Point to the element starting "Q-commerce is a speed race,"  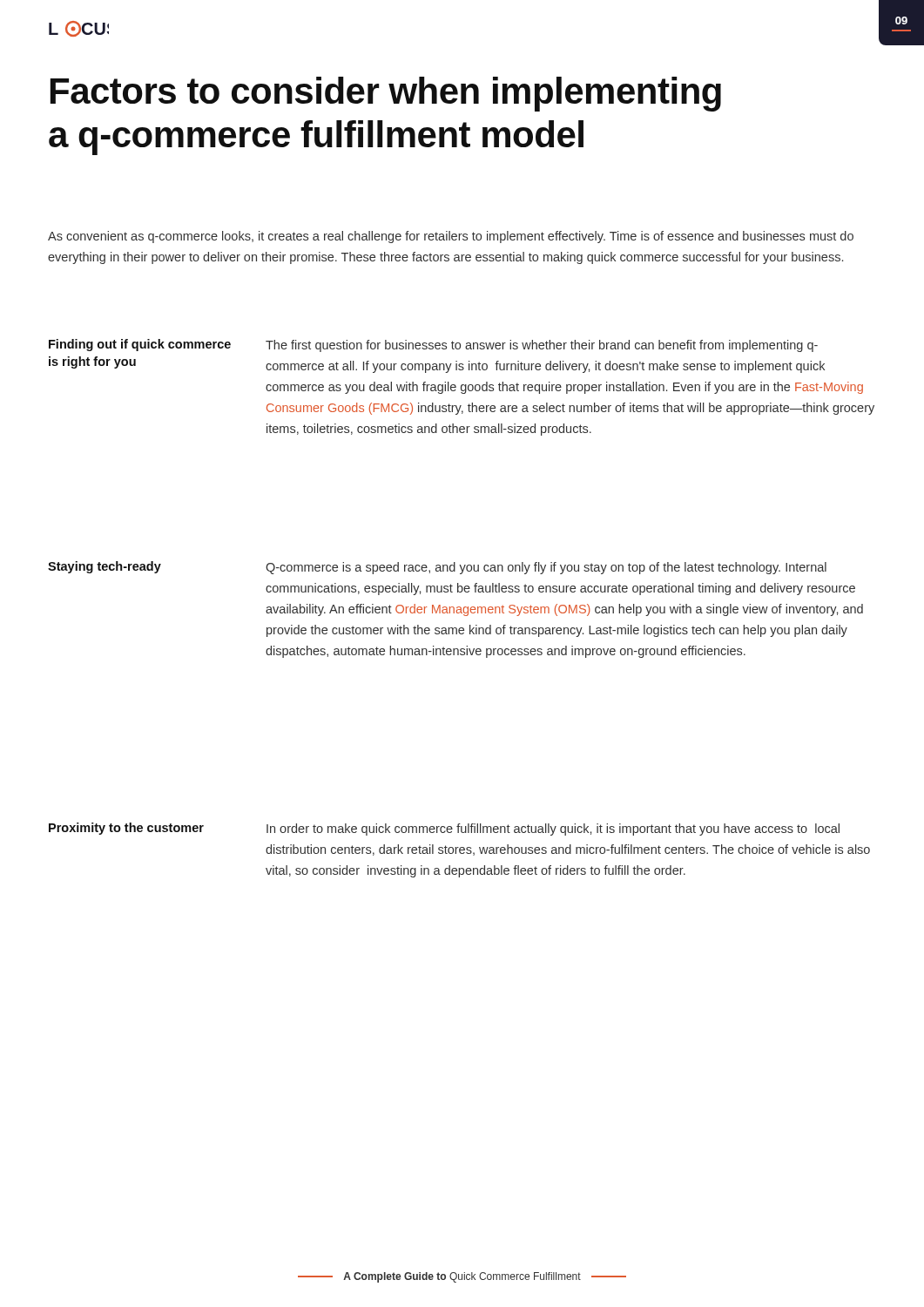pos(565,609)
